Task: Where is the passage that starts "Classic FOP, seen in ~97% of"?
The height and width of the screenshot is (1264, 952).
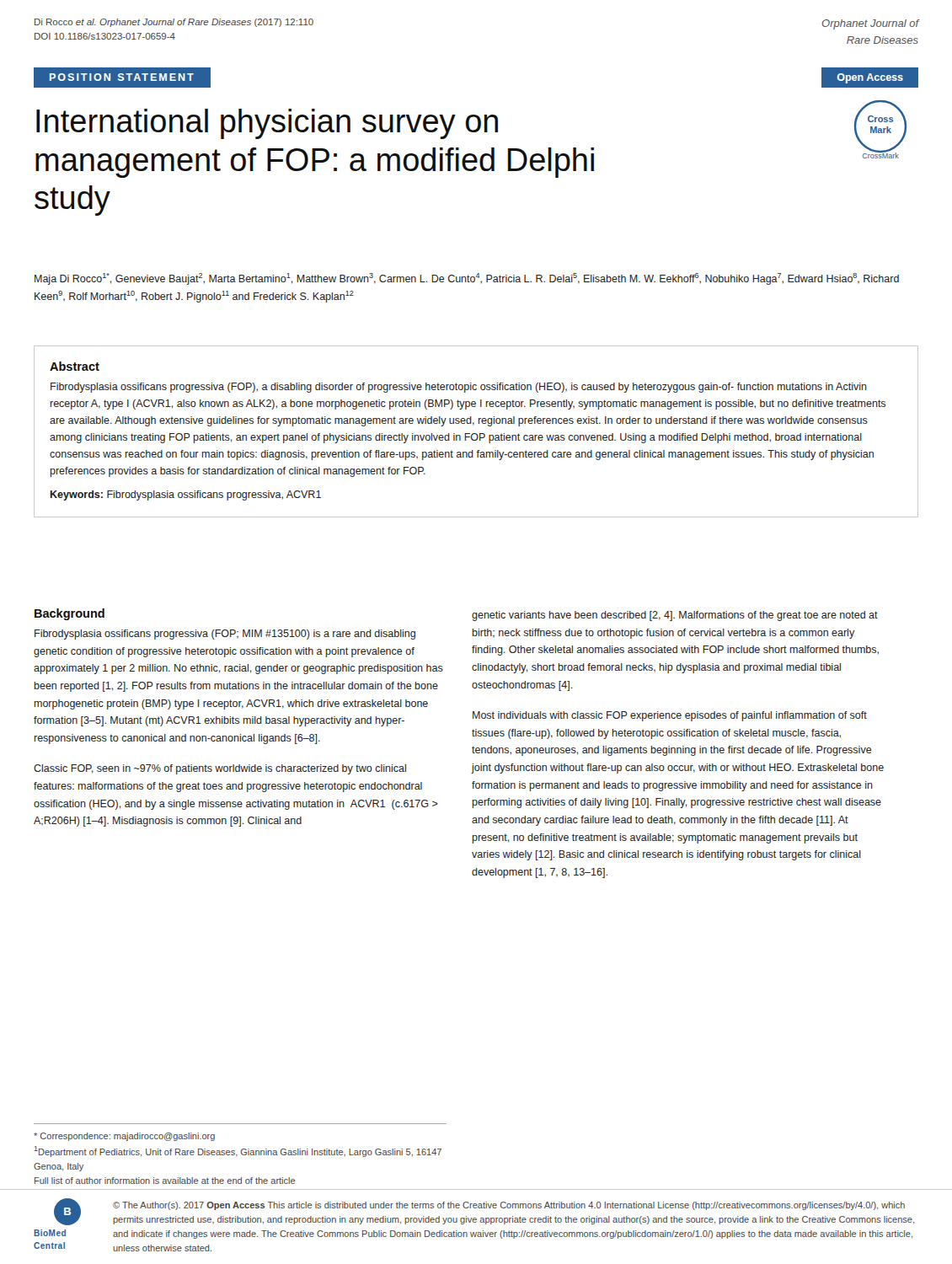Action: click(236, 795)
